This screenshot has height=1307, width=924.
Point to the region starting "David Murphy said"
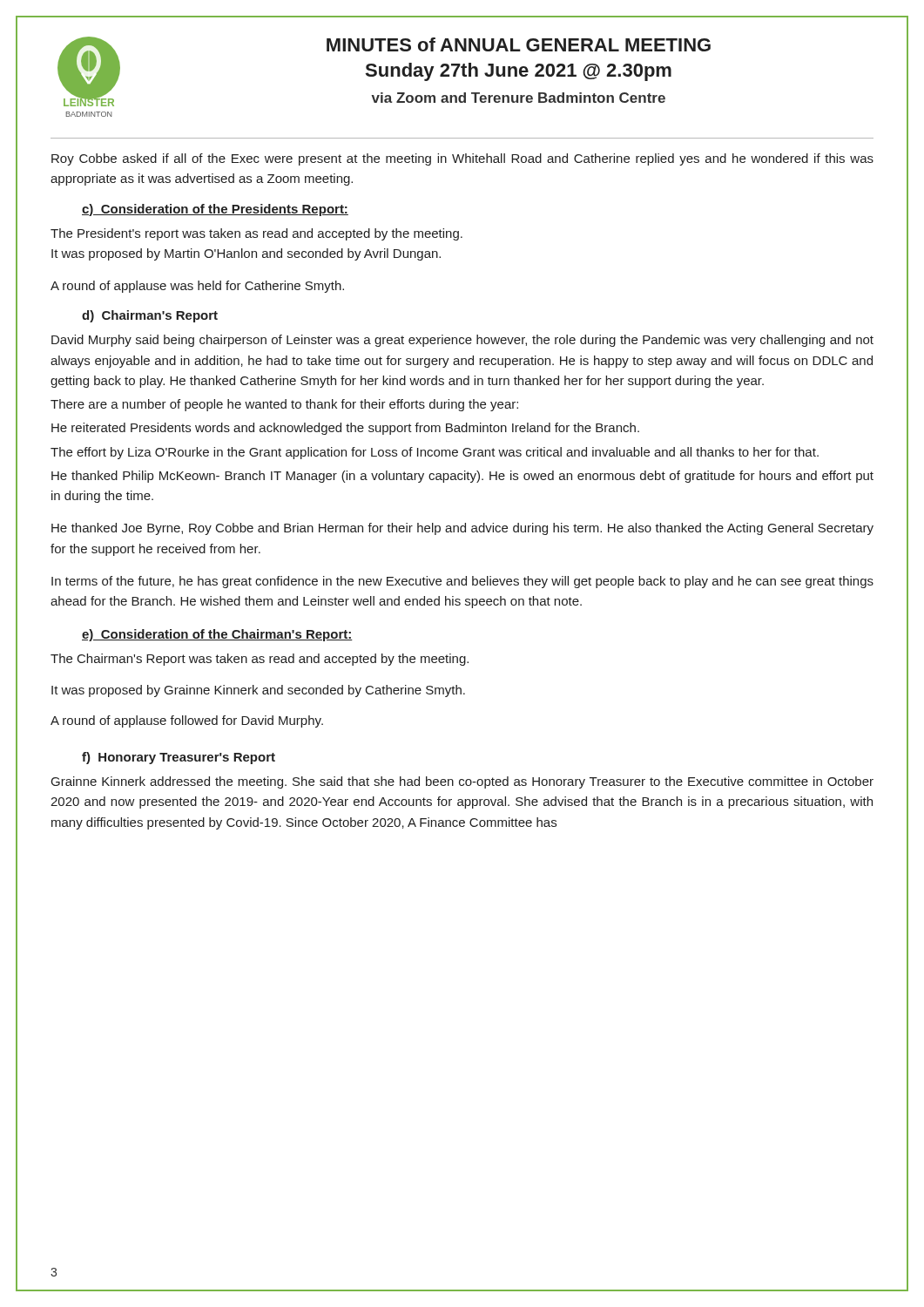(462, 418)
